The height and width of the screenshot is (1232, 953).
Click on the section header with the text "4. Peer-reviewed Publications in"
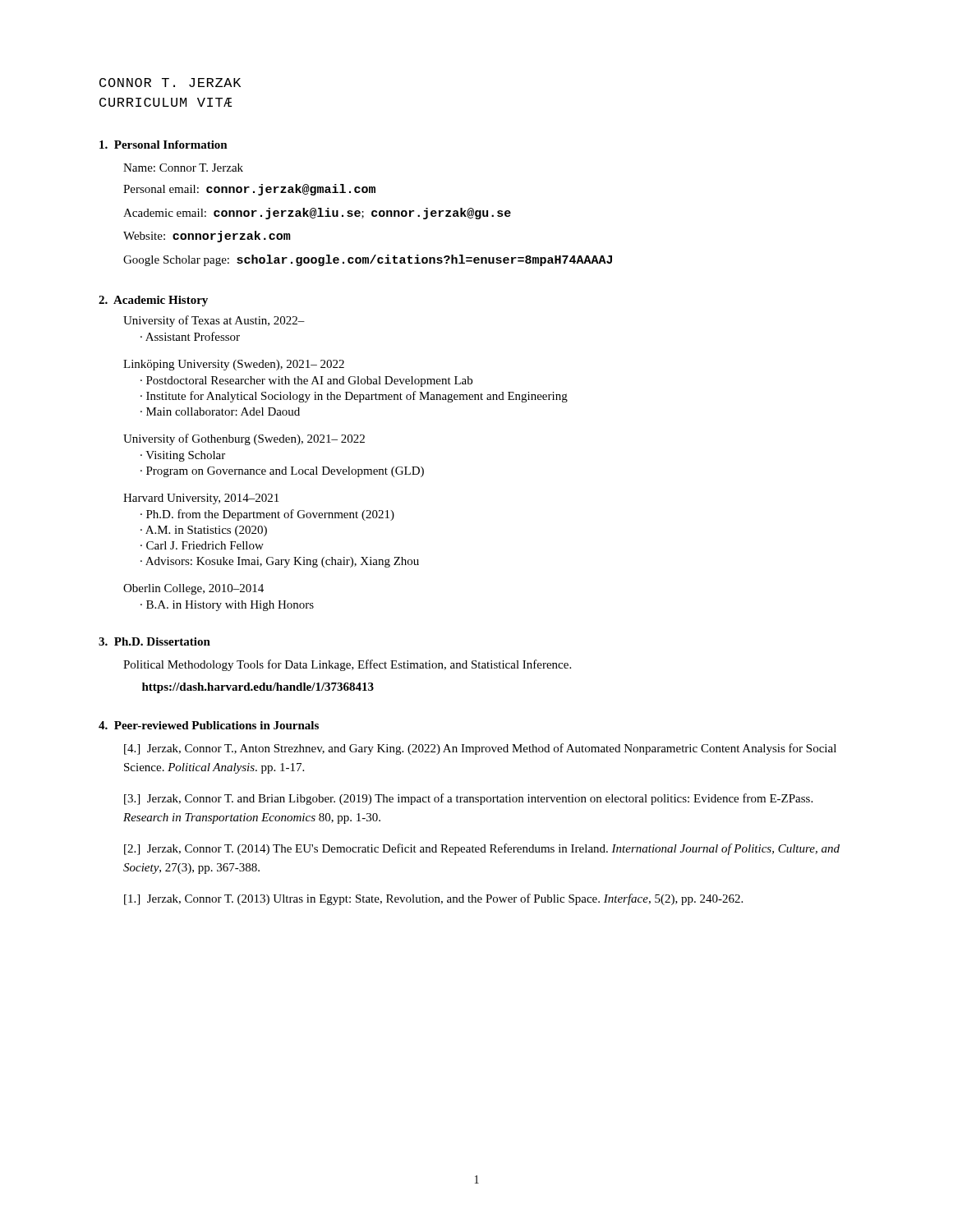209,725
